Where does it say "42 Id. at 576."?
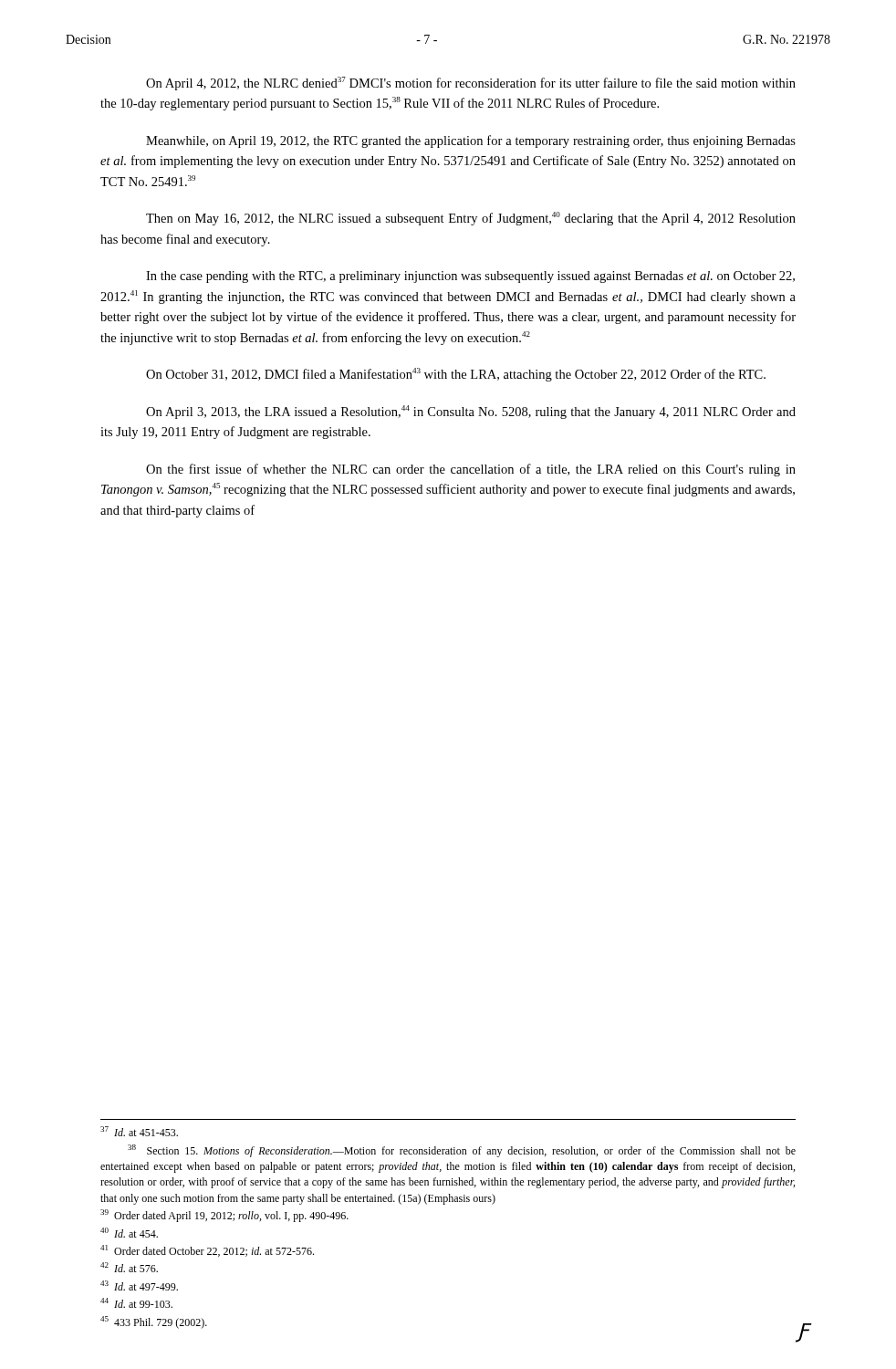 click(x=129, y=1269)
